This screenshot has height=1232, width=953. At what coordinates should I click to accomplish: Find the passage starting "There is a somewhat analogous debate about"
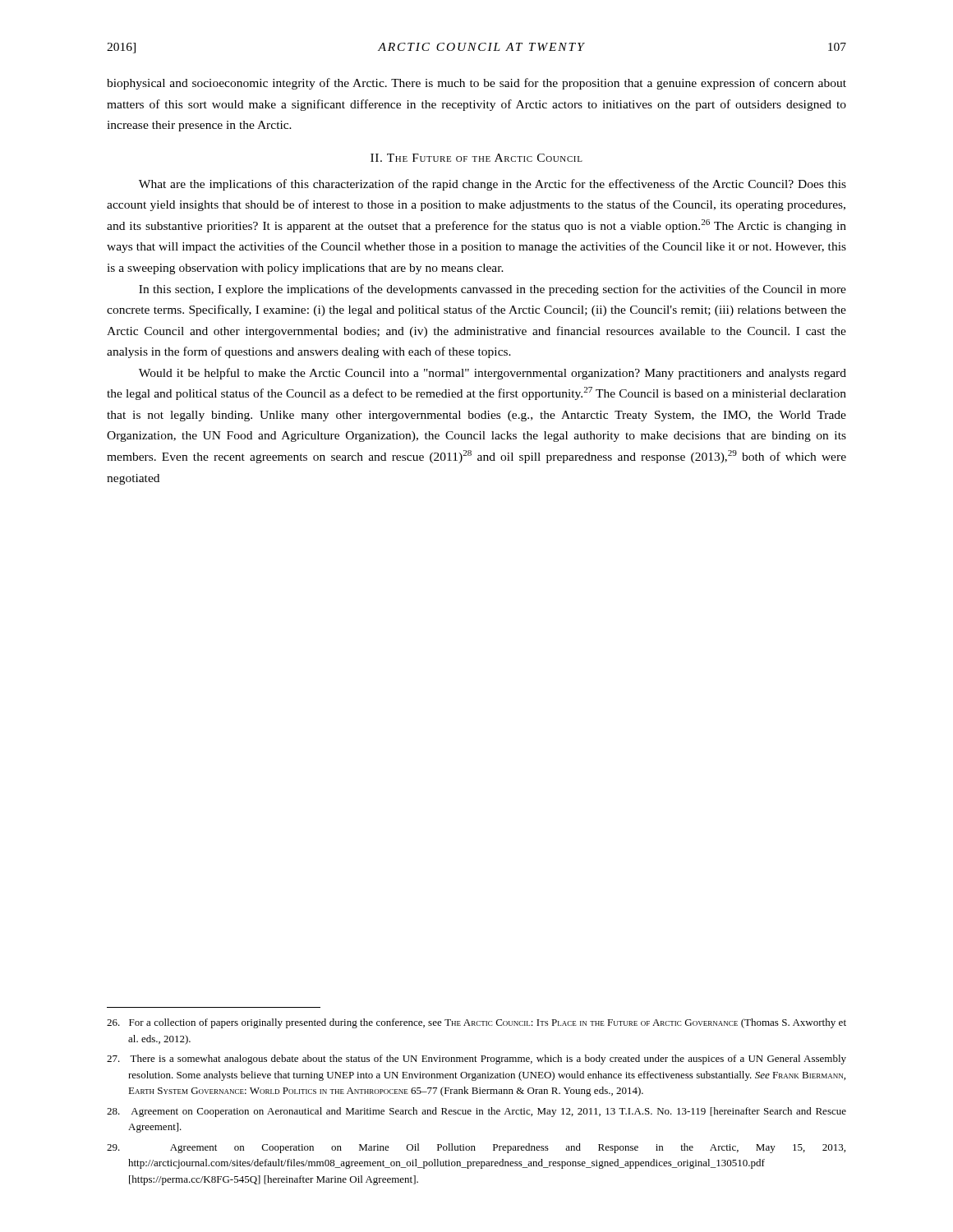pyautogui.click(x=476, y=1074)
